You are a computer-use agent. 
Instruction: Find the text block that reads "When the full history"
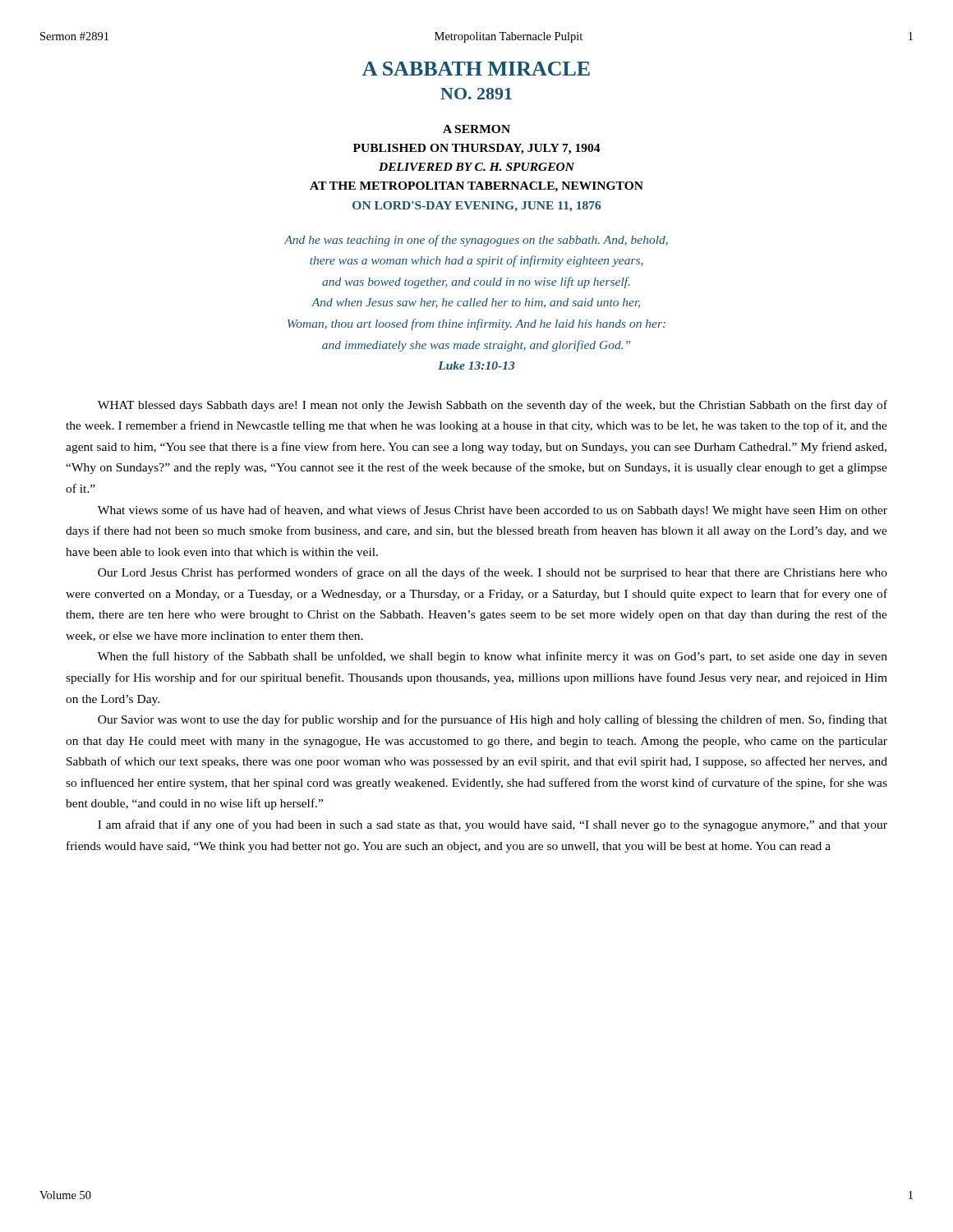point(476,677)
